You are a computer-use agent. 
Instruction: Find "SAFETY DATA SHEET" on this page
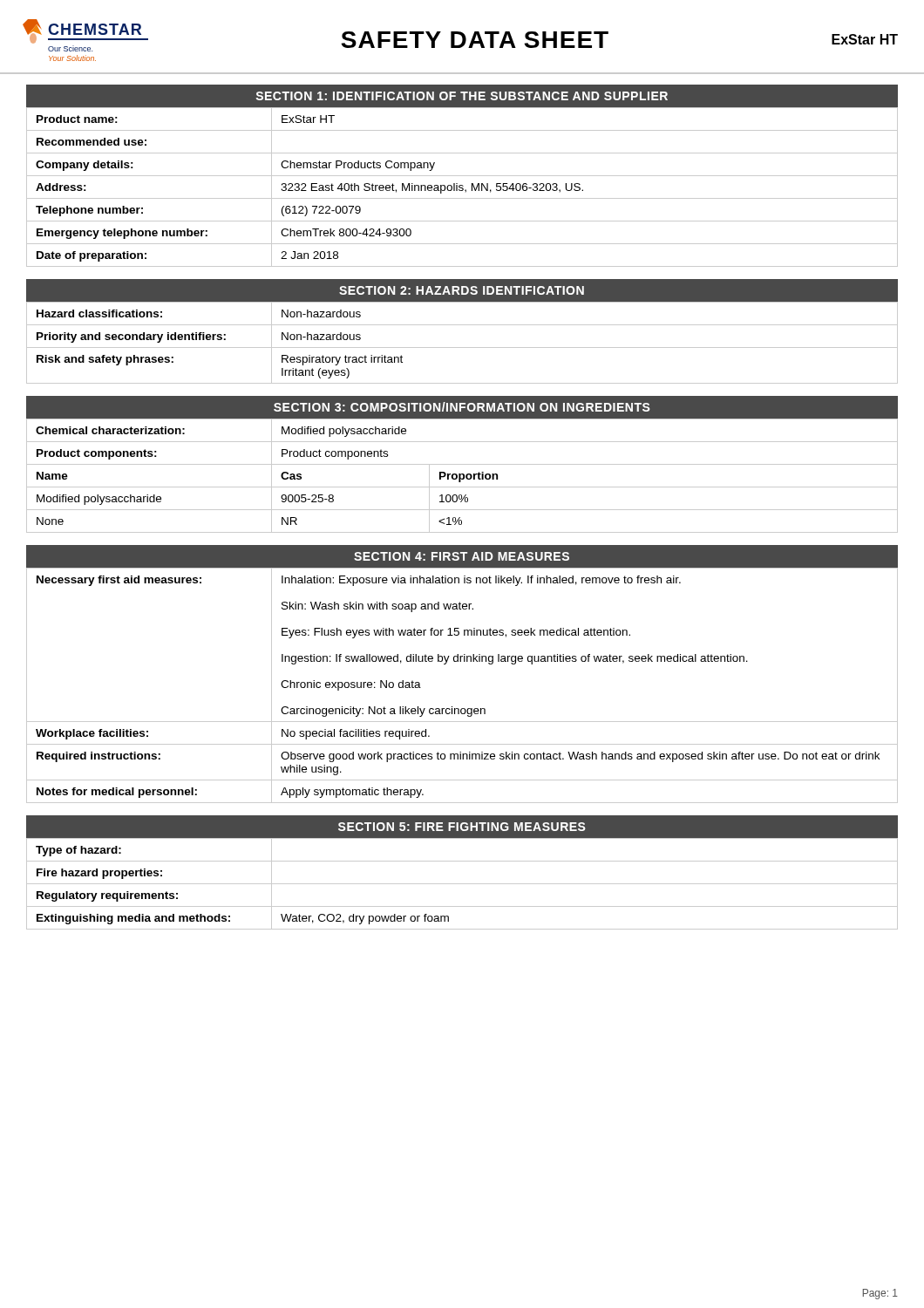pyautogui.click(x=475, y=39)
